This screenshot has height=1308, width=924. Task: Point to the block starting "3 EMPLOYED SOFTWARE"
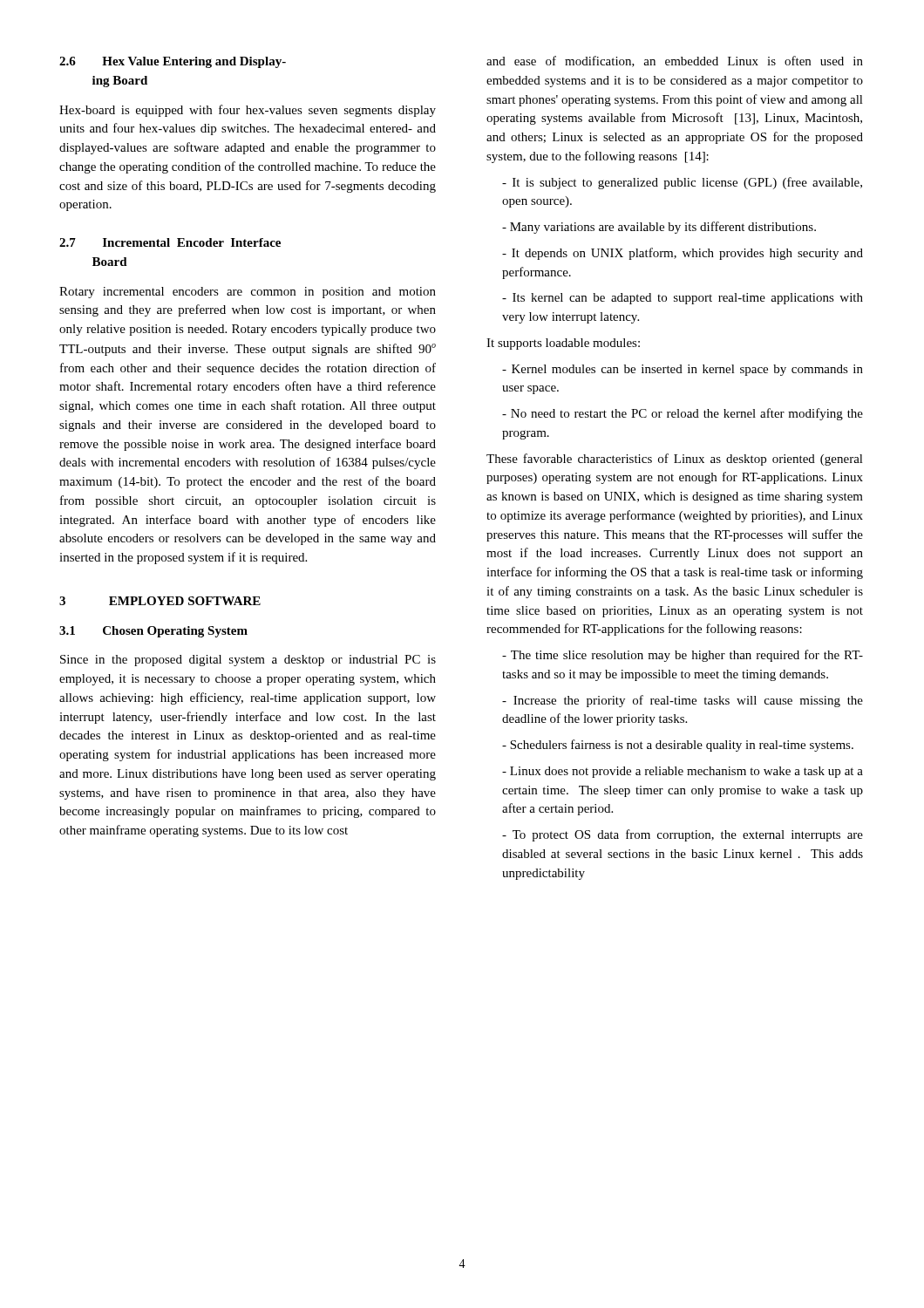click(160, 601)
